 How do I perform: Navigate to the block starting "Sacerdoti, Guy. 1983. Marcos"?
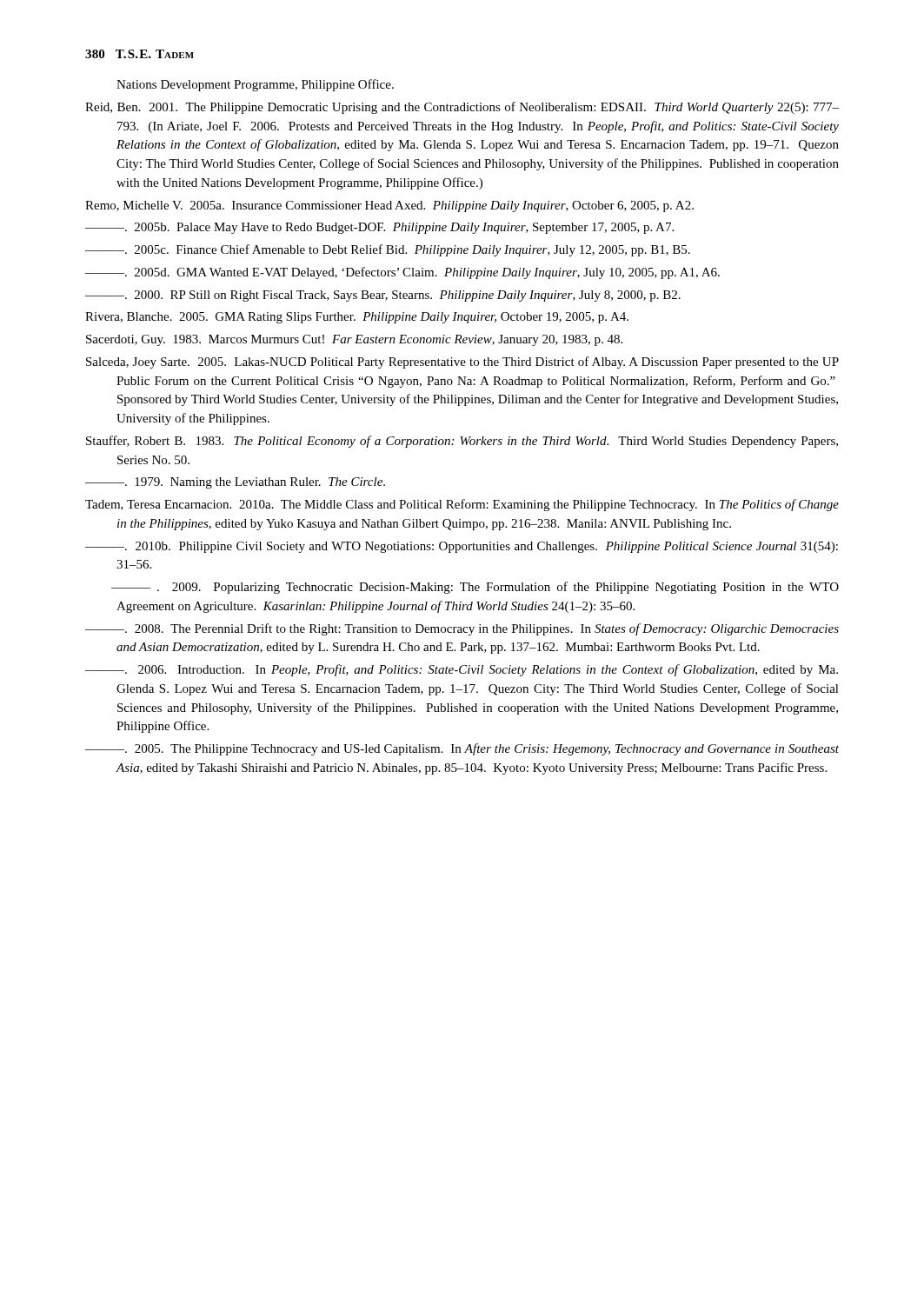click(354, 339)
